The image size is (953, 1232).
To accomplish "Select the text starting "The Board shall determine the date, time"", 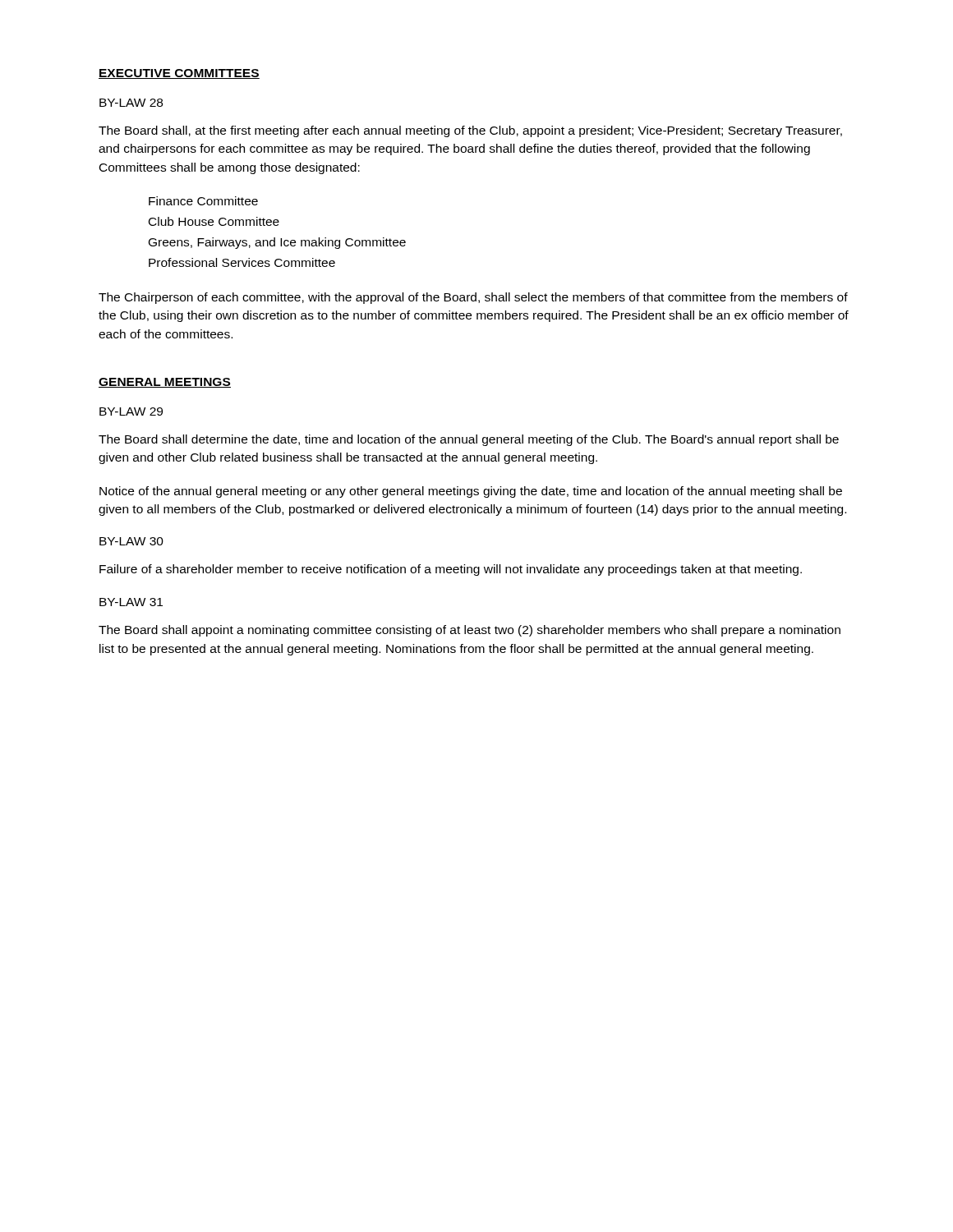I will tap(469, 448).
